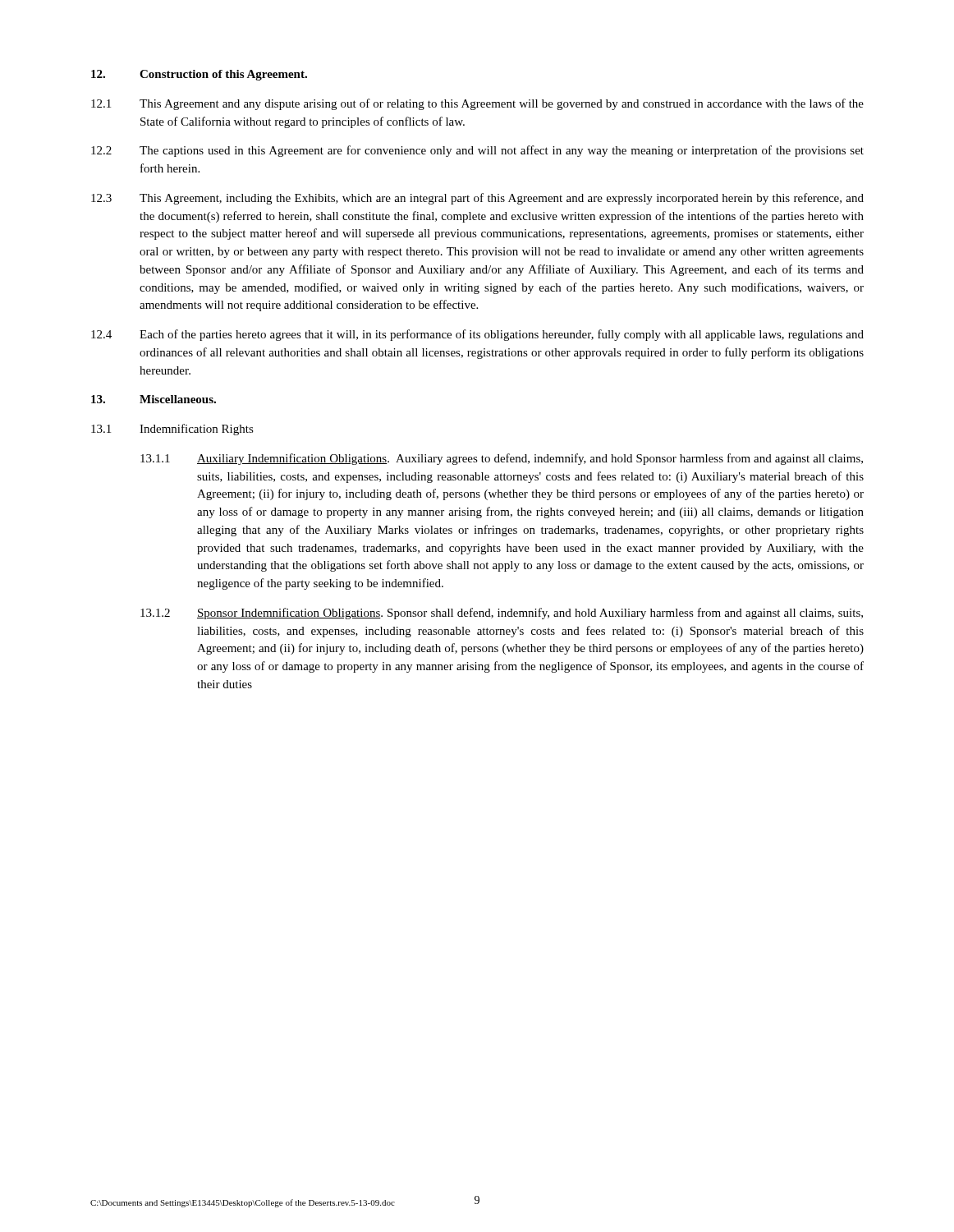Screen dimensions: 1232x954
Task: Where is the passage that starts "1.1 Auxiliary Indemnification Obligations."?
Action: click(502, 521)
